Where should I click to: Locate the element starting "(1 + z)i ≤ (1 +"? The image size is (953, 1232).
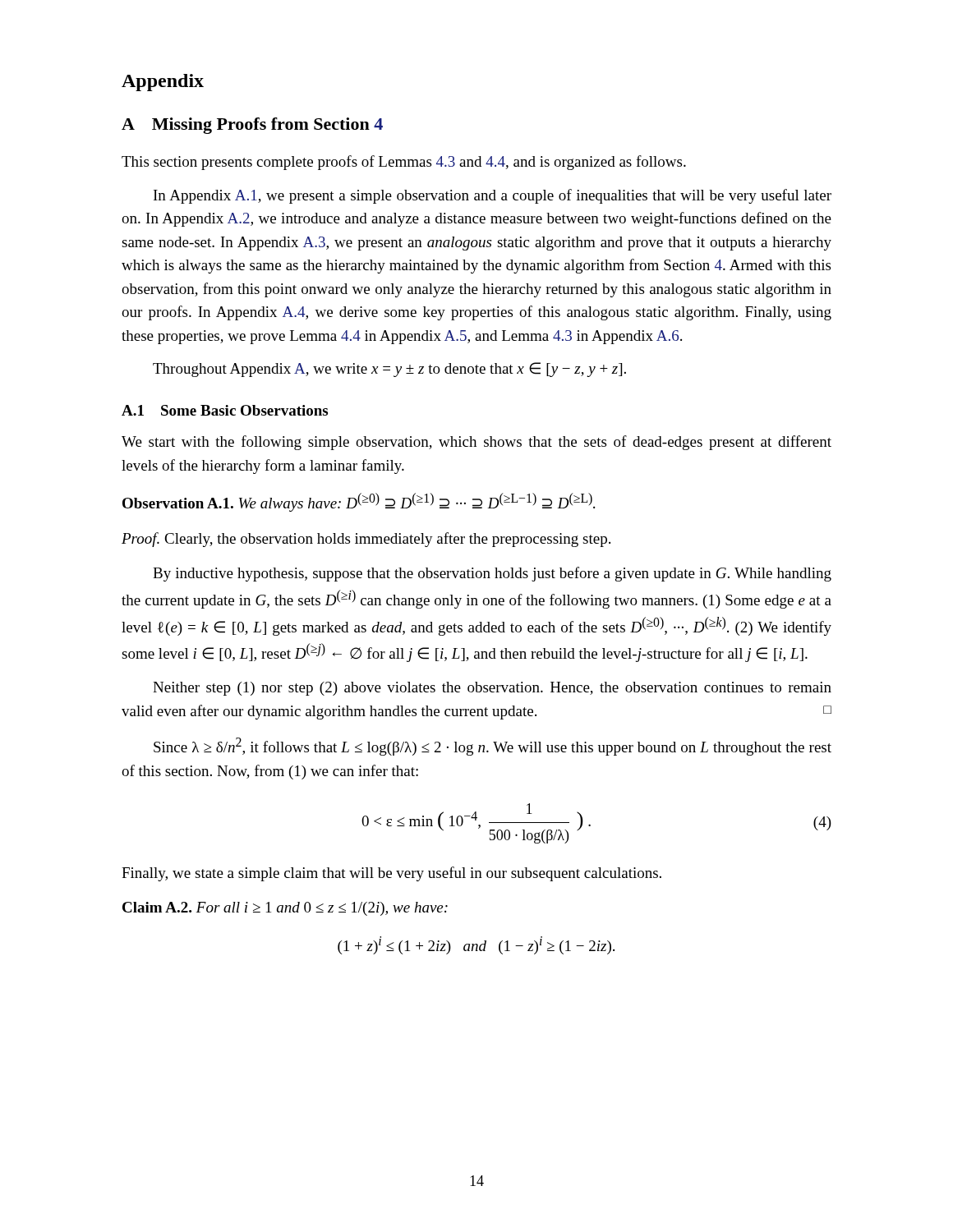(x=476, y=944)
